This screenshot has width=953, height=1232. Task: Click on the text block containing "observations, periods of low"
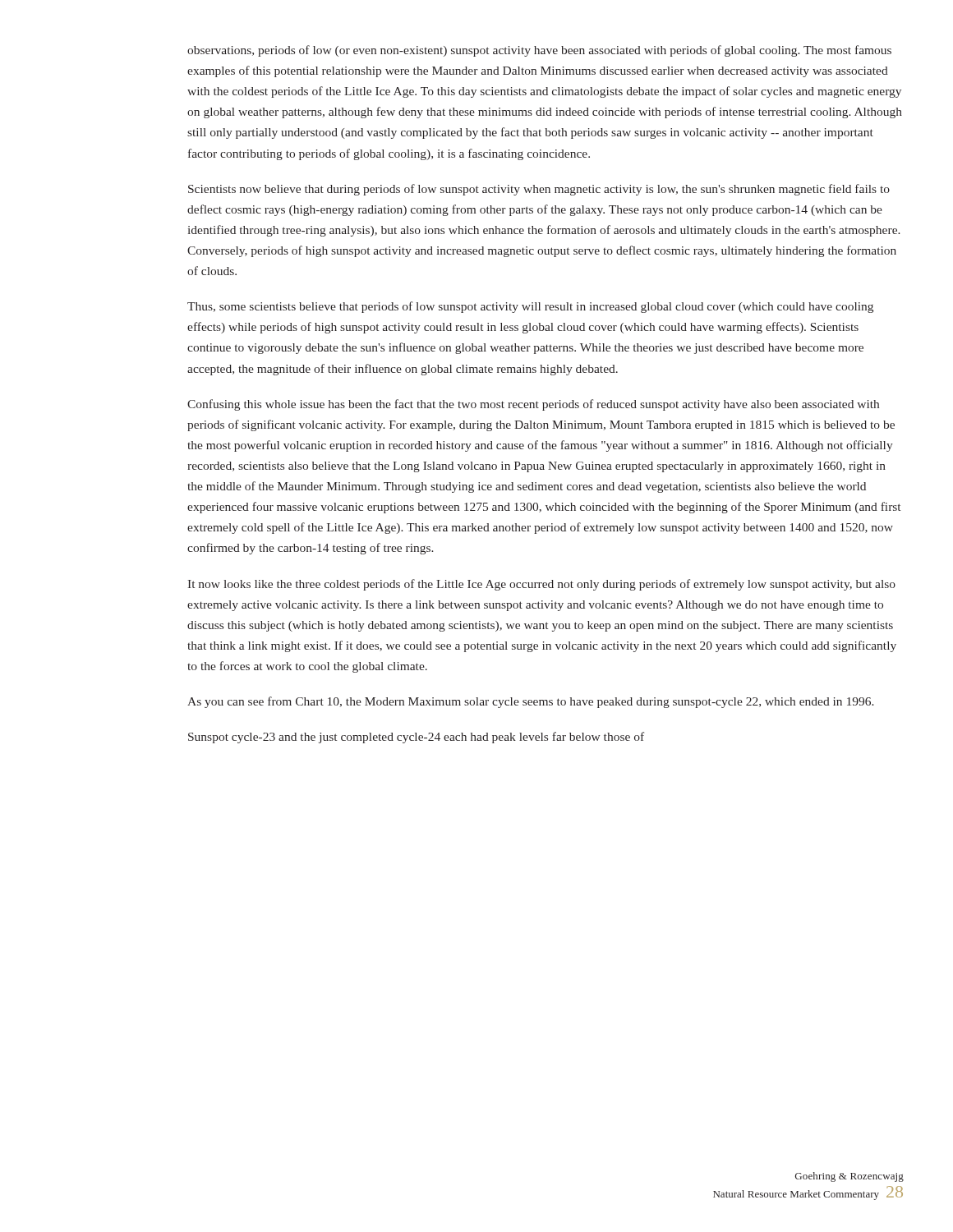(545, 101)
